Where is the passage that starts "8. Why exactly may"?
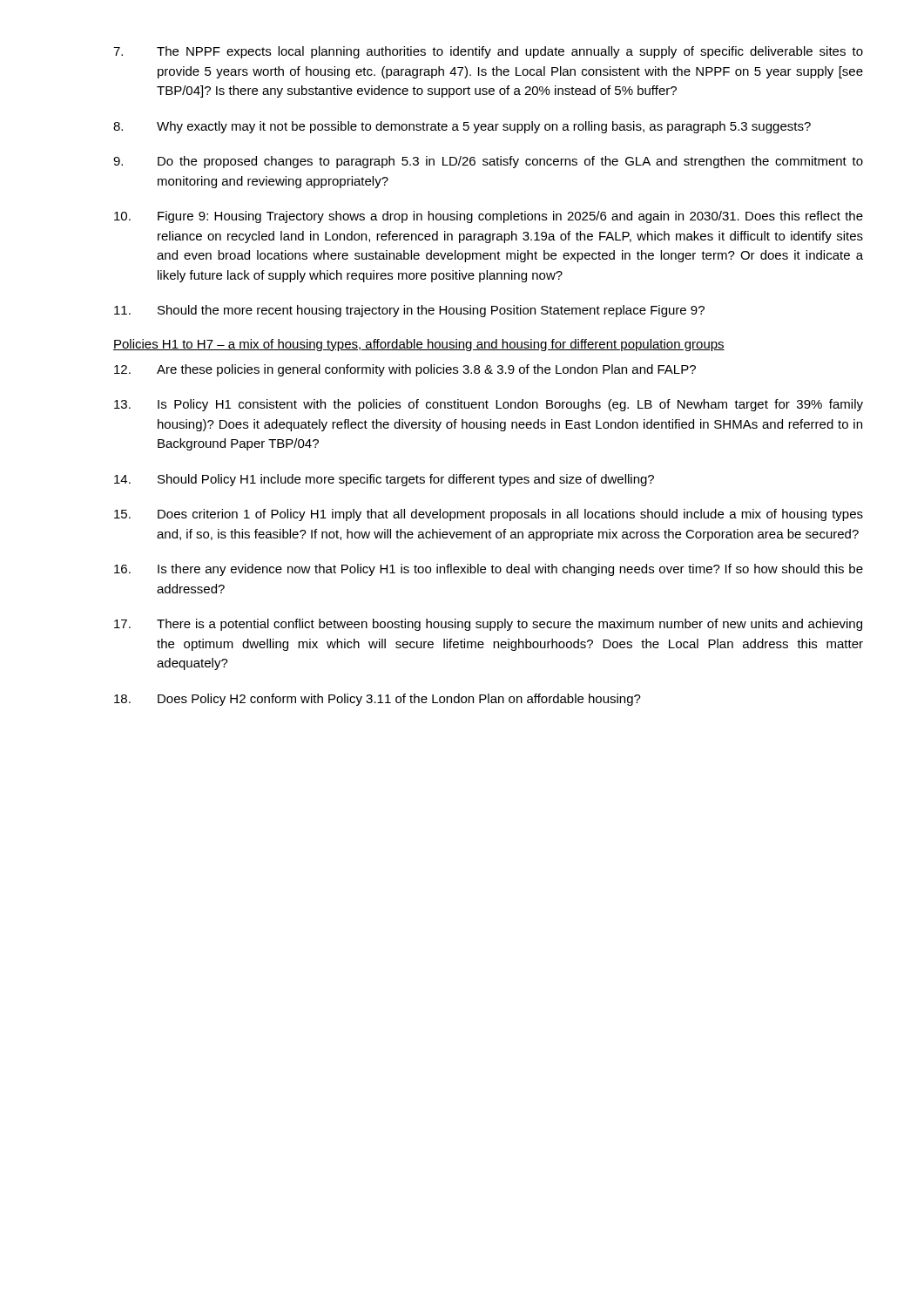Screen dimensions: 1307x924 [x=488, y=126]
